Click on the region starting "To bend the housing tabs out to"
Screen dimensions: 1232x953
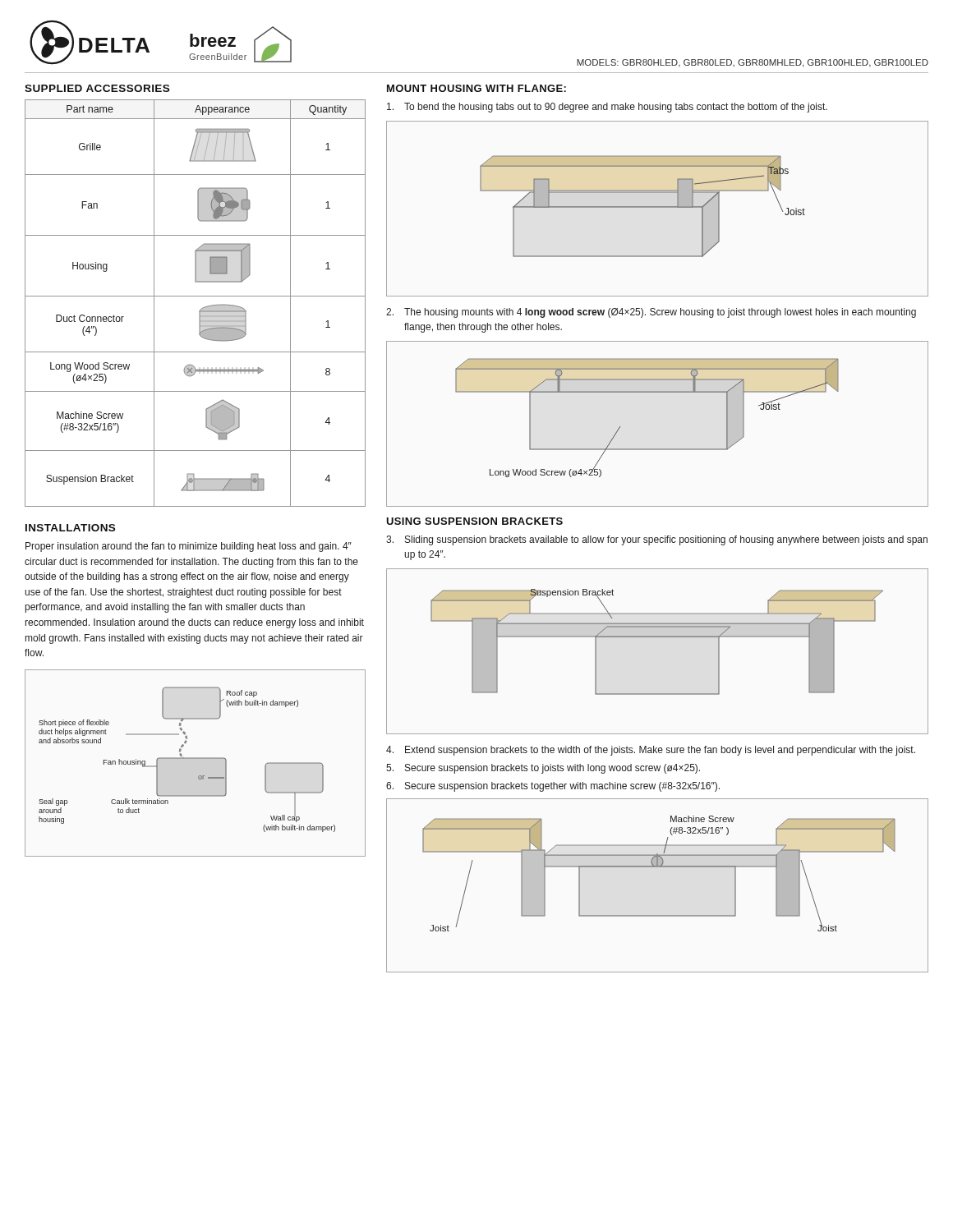[x=607, y=107]
